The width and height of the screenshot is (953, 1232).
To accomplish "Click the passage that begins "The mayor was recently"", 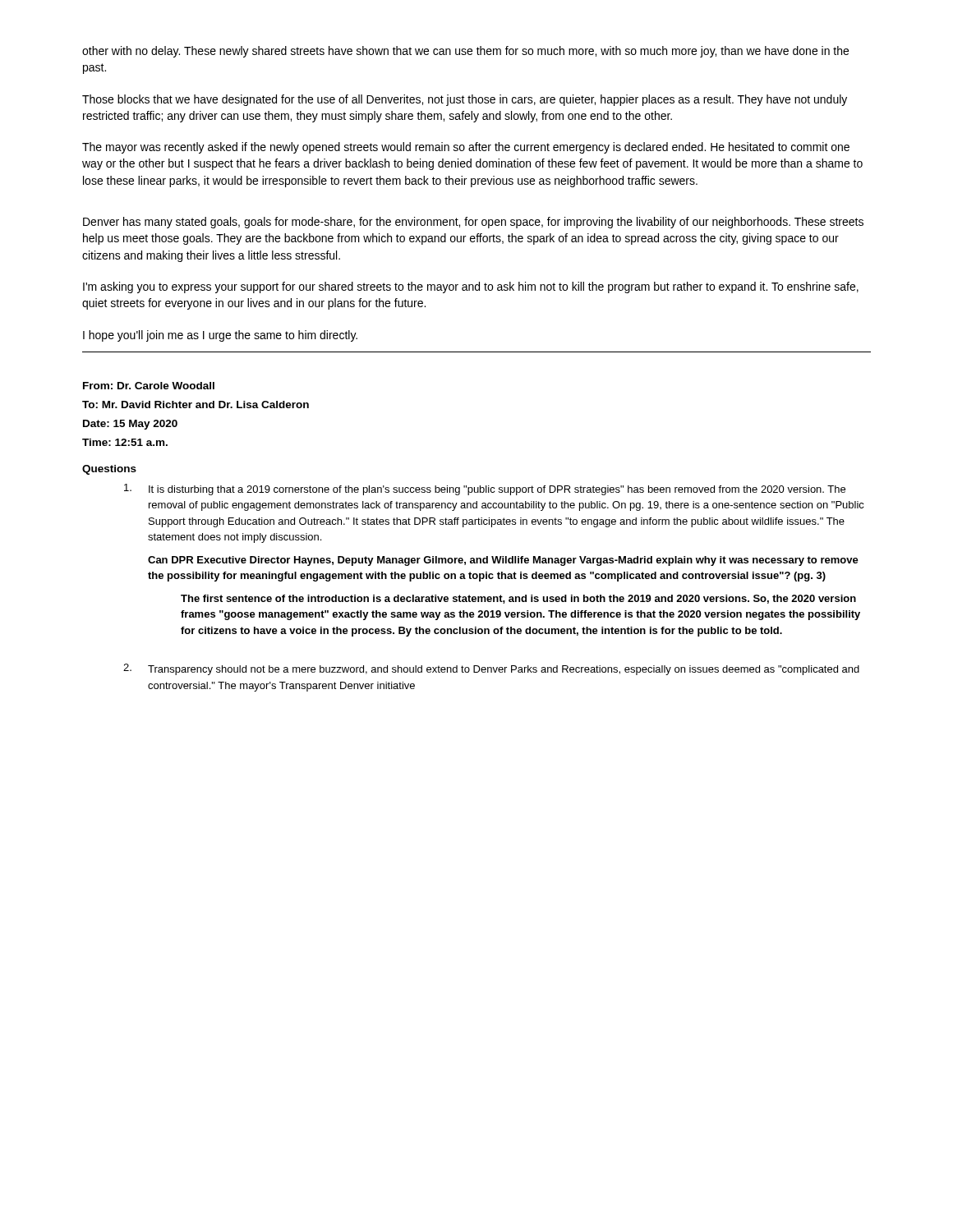I will coord(472,164).
